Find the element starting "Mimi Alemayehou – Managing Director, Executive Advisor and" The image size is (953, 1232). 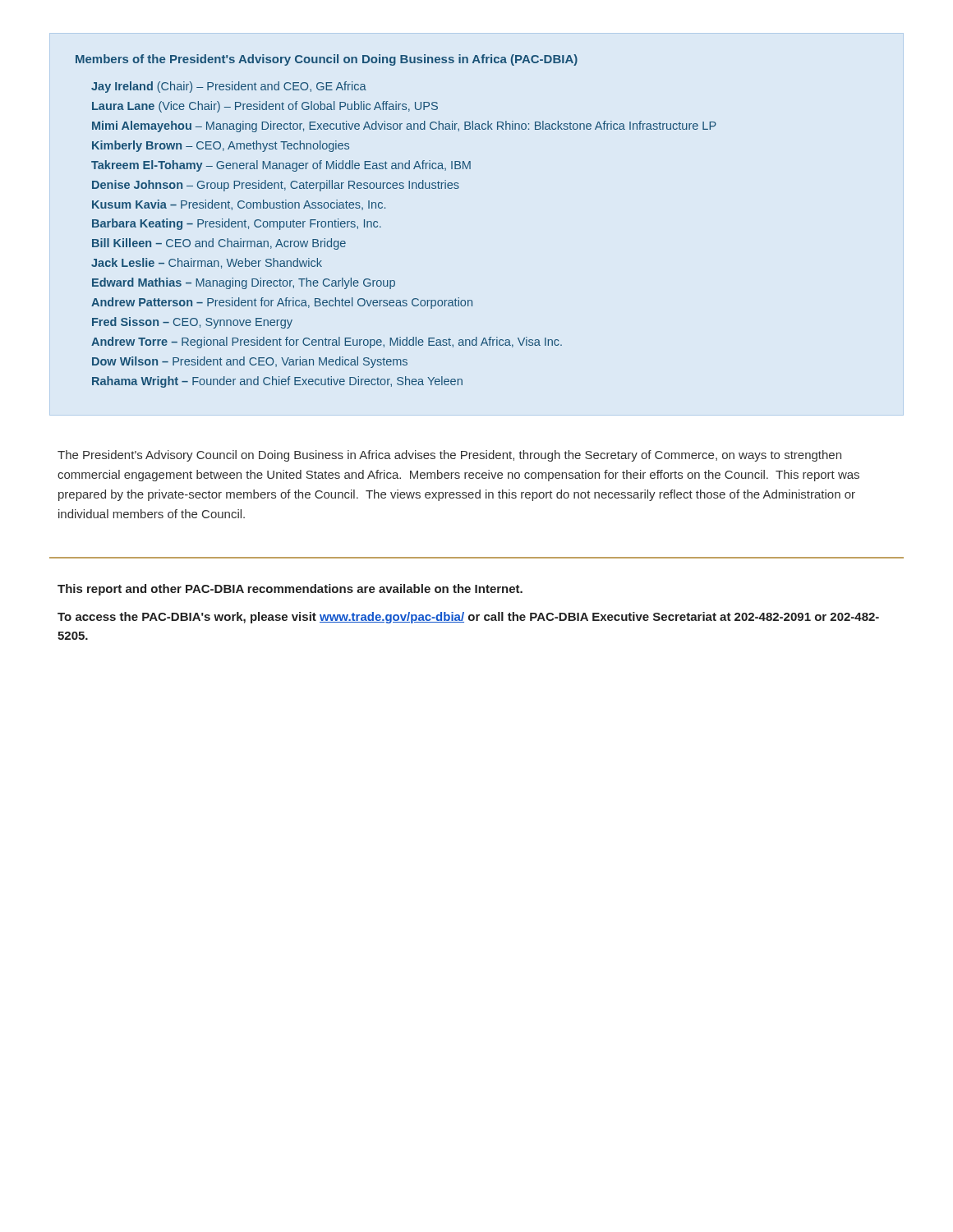(x=404, y=126)
